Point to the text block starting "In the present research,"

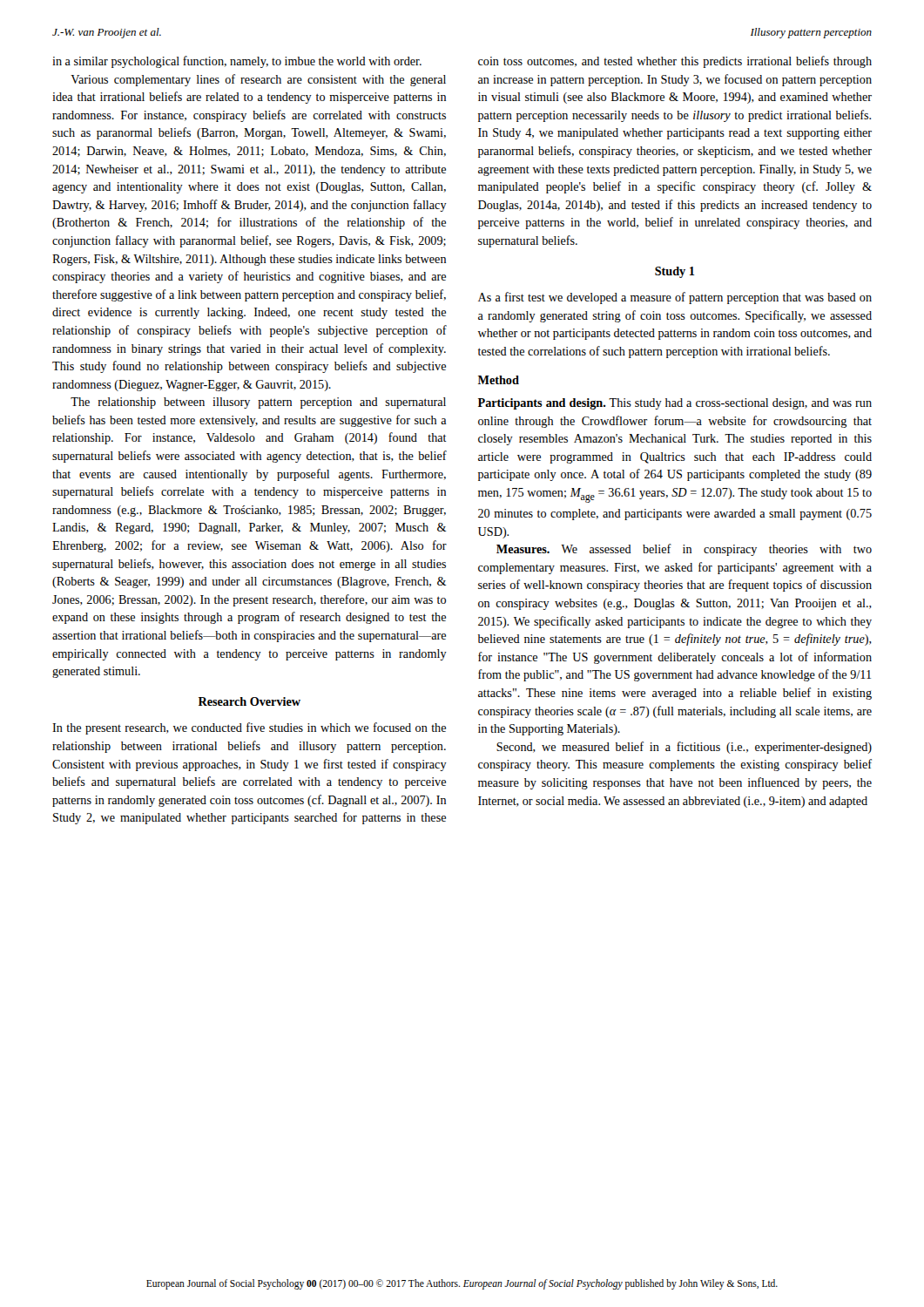coord(240,61)
